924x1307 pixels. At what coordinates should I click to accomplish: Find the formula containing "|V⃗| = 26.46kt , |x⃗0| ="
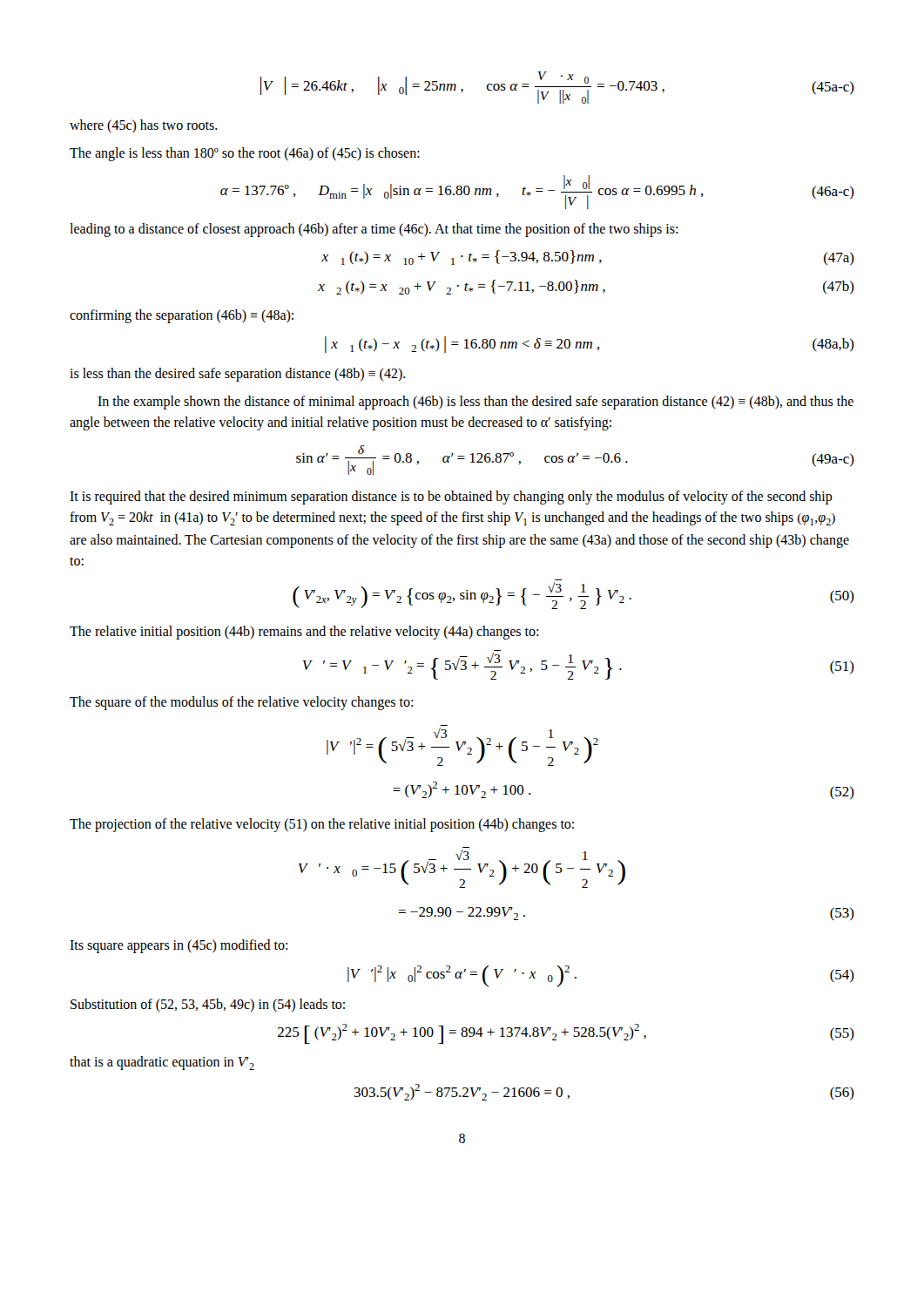point(557,87)
